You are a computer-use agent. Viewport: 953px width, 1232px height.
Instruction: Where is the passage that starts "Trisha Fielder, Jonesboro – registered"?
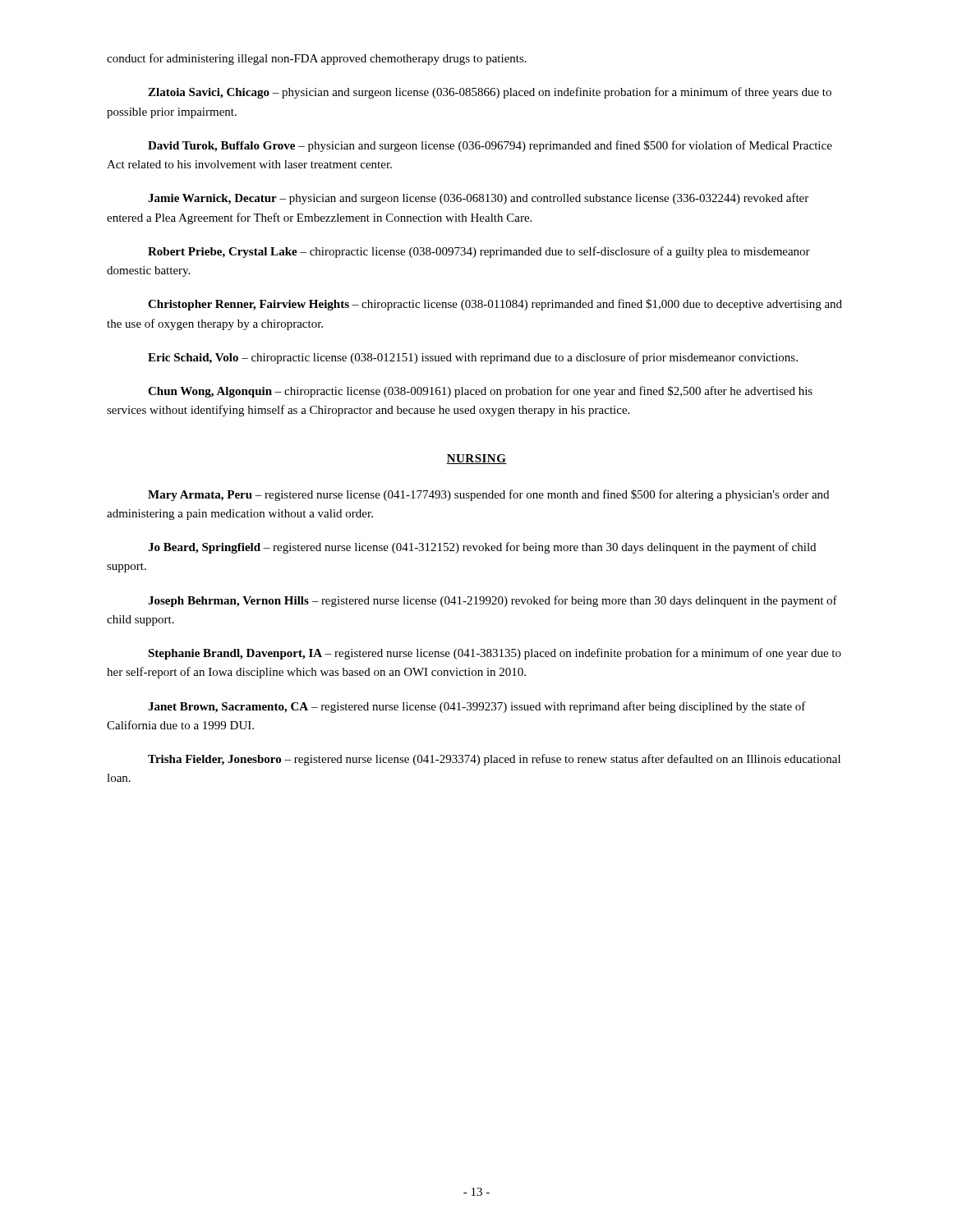click(476, 769)
